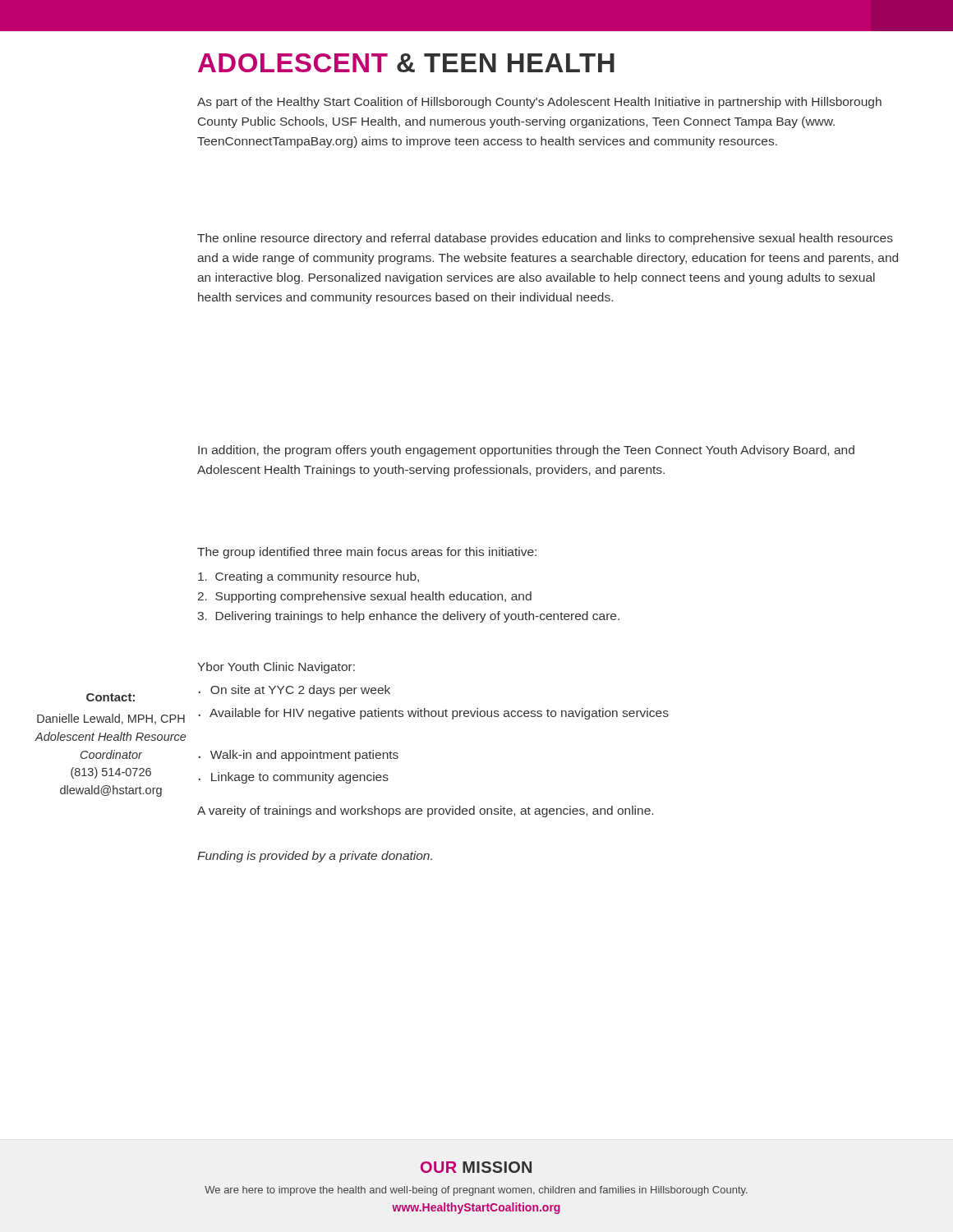Locate the region starting "3. Delivering trainings to help"
Viewport: 953px width, 1232px height.
[x=409, y=616]
